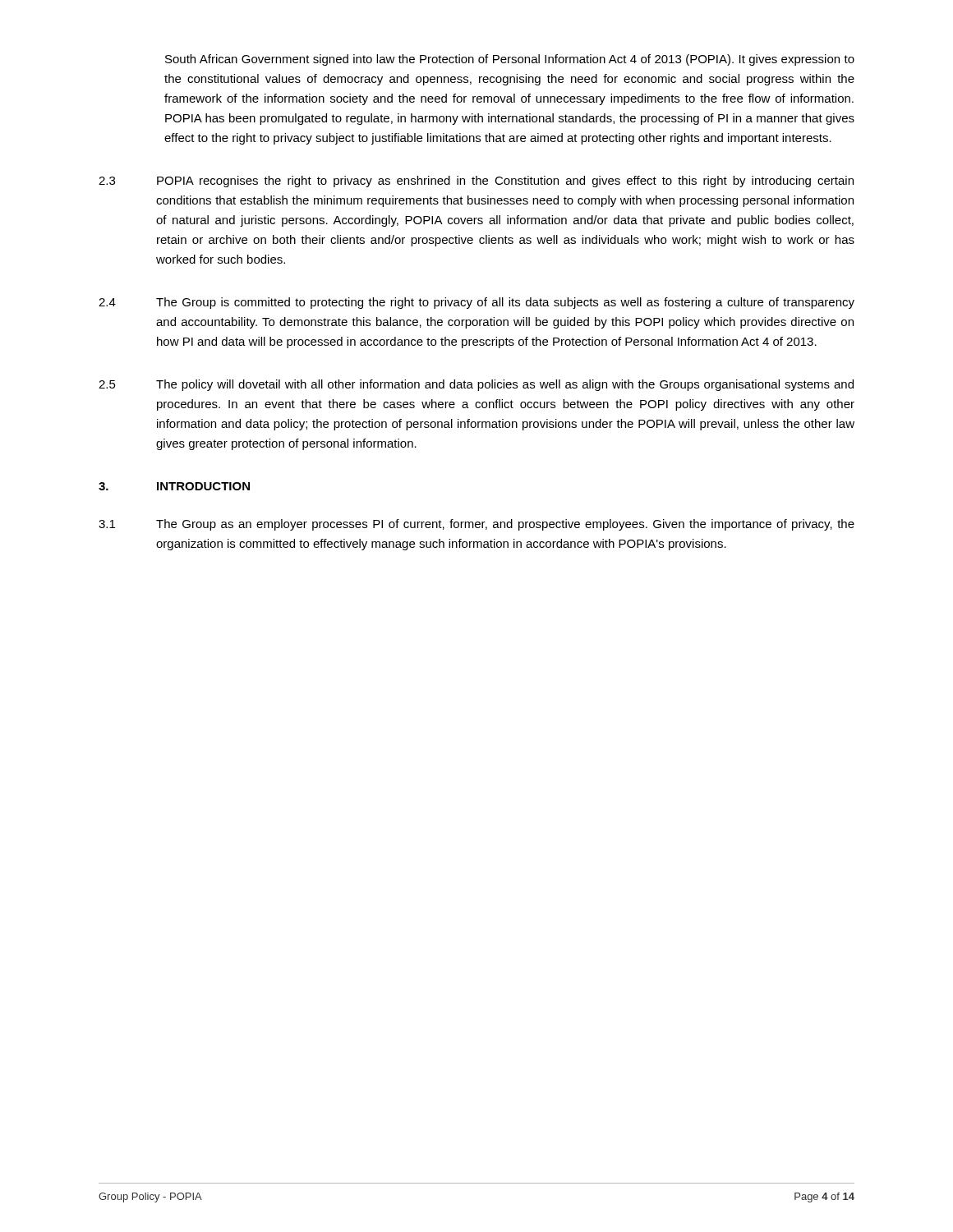The image size is (953, 1232).
Task: Point to the block beginning "4 The Group"
Action: click(476, 322)
